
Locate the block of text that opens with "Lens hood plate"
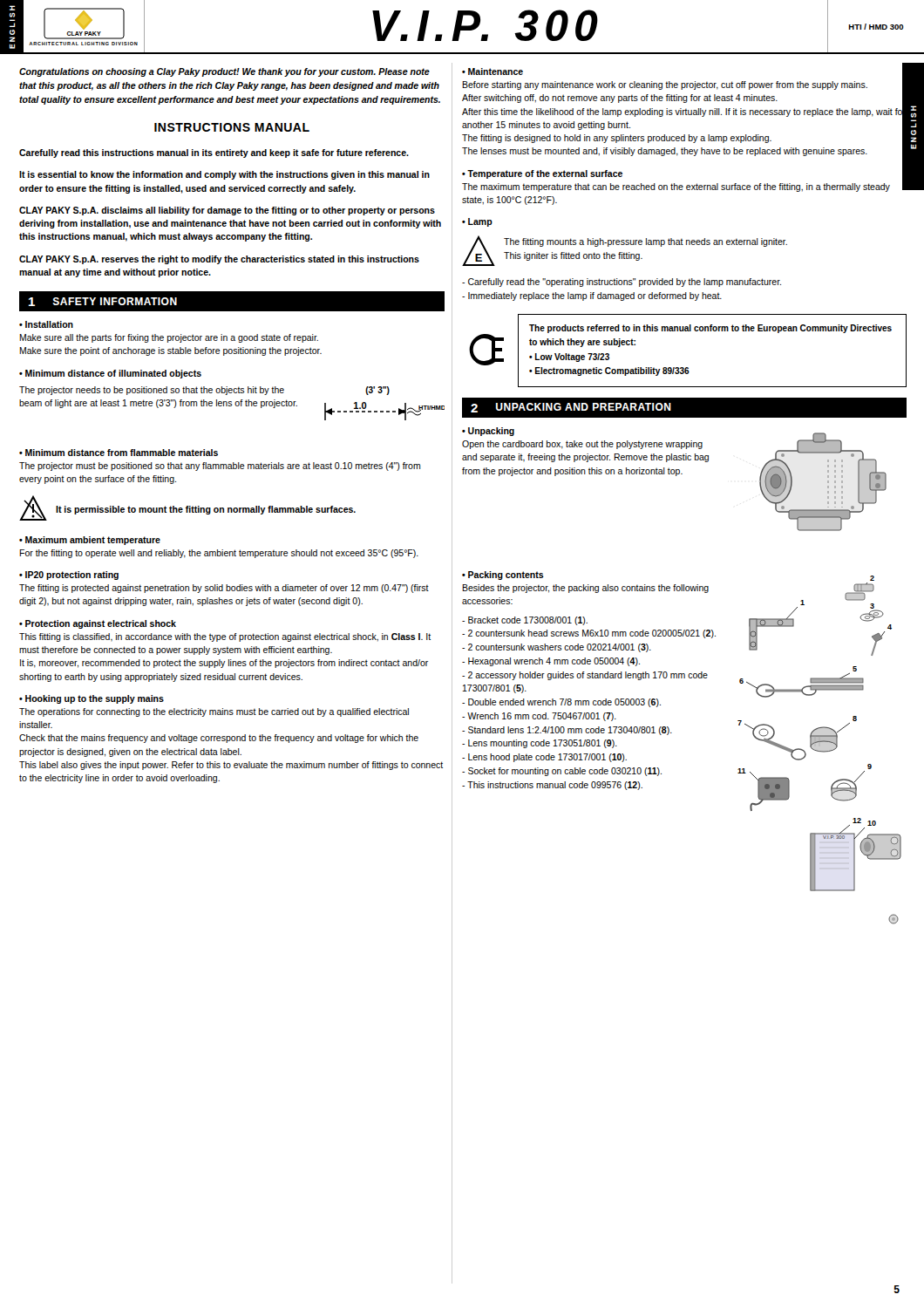point(545,757)
